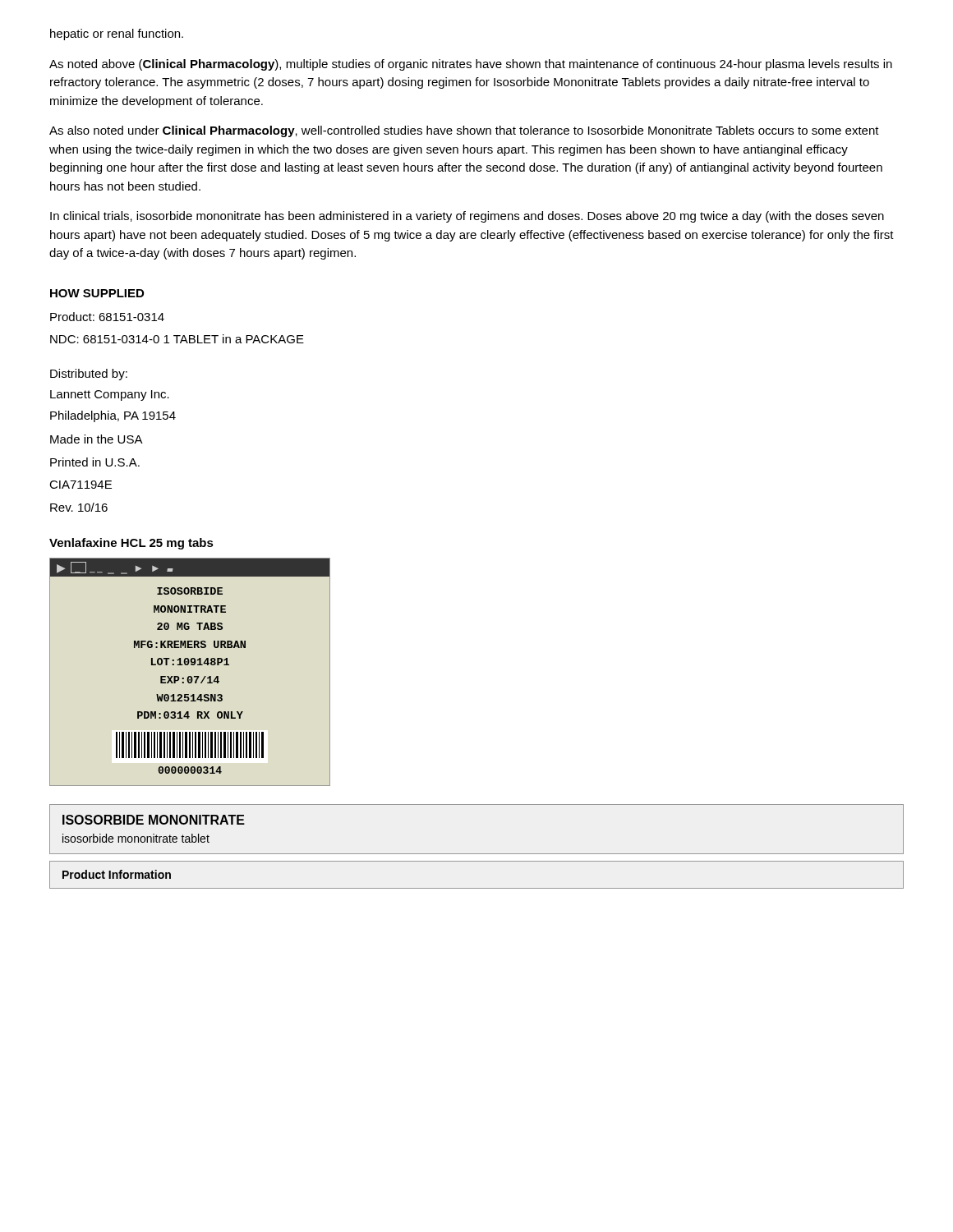Image resolution: width=953 pixels, height=1232 pixels.
Task: Find the block starting "As noted above (Clinical Pharmacology), multiple studies"
Action: point(471,82)
